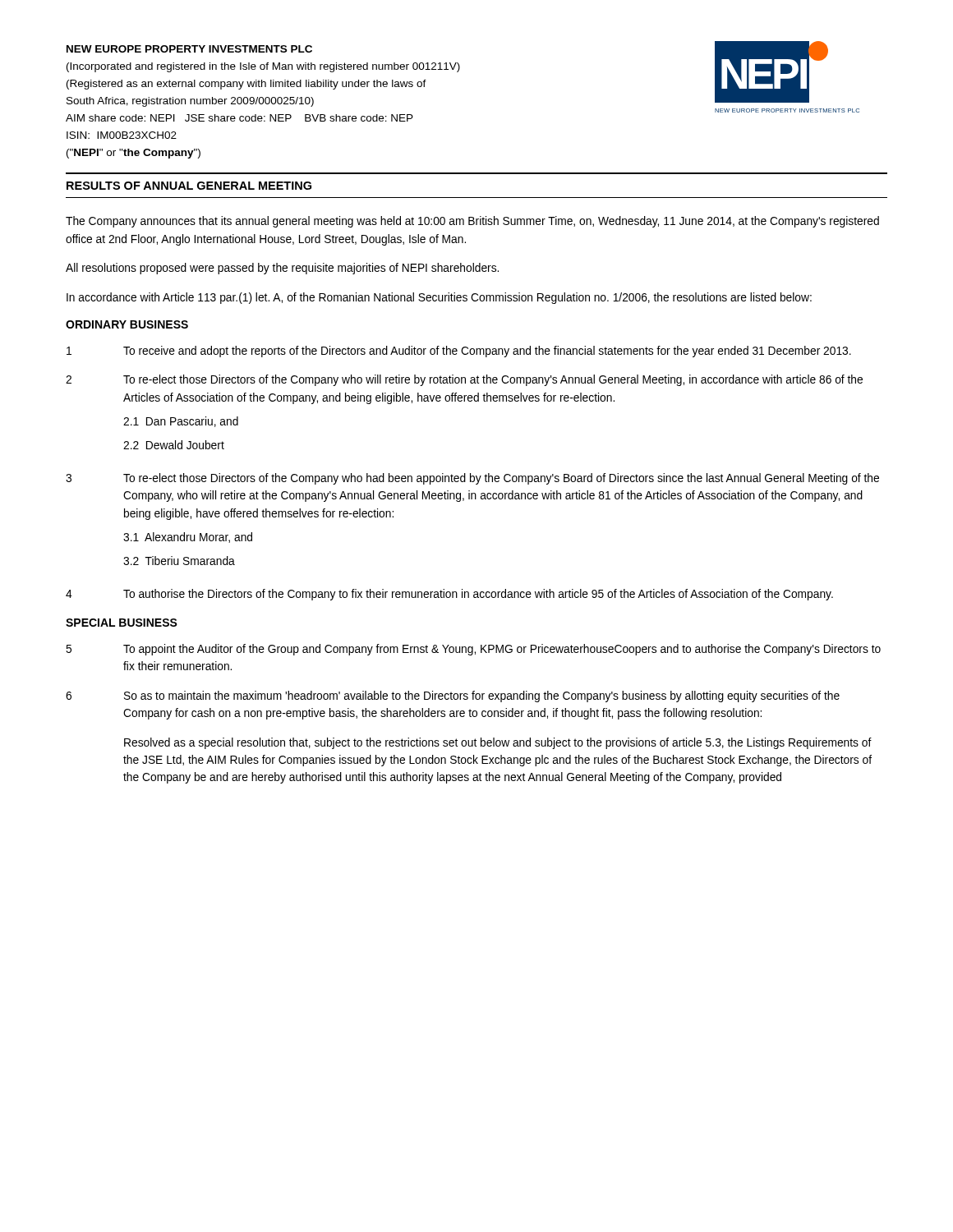Image resolution: width=953 pixels, height=1232 pixels.
Task: Navigate to the region starting "RESULTS OF ANNUAL GENERAL MEETING"
Action: (189, 186)
